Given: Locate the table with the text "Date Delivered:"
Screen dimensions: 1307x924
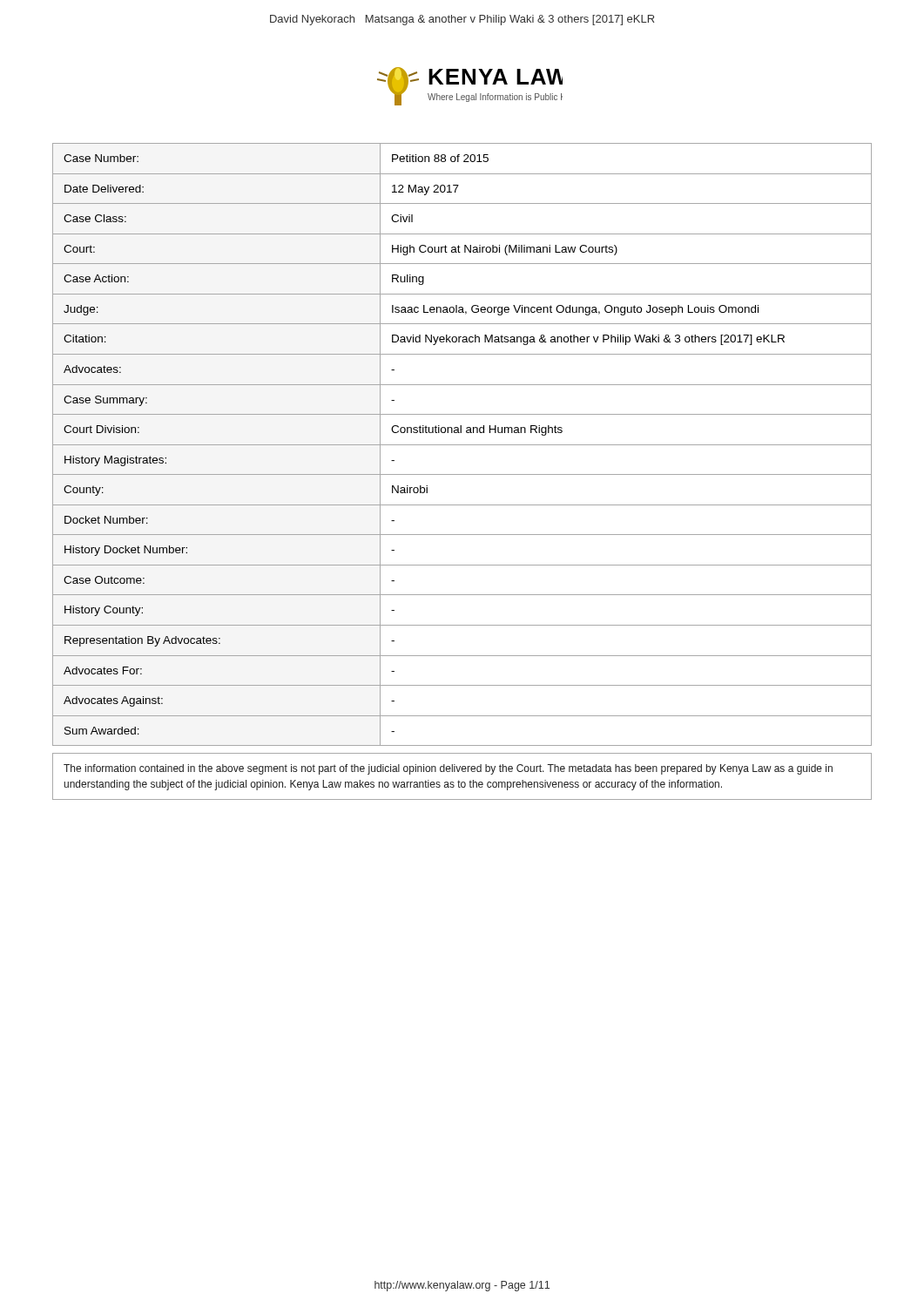Looking at the screenshot, I should tap(462, 444).
